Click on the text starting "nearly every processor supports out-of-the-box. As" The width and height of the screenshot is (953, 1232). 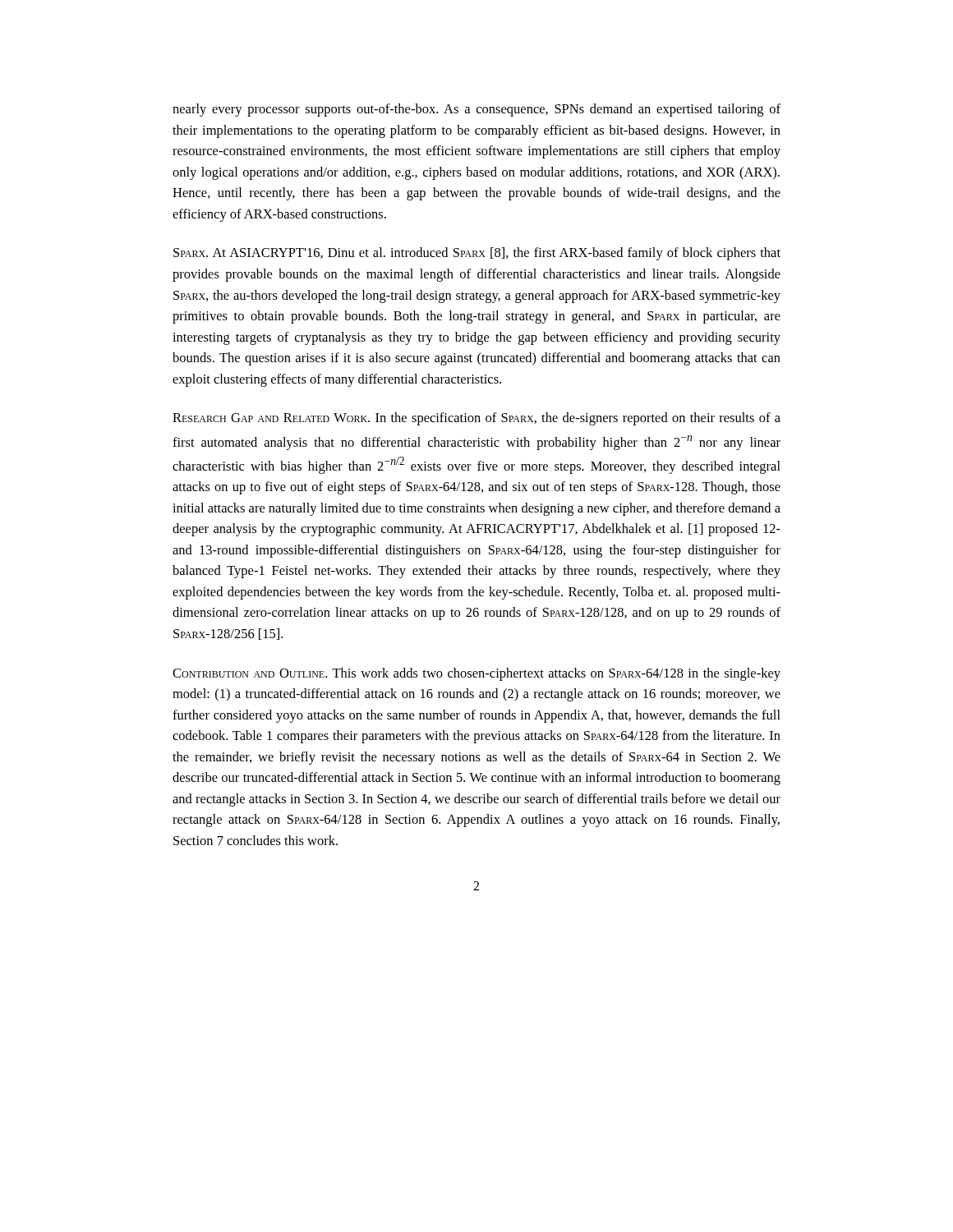[476, 161]
